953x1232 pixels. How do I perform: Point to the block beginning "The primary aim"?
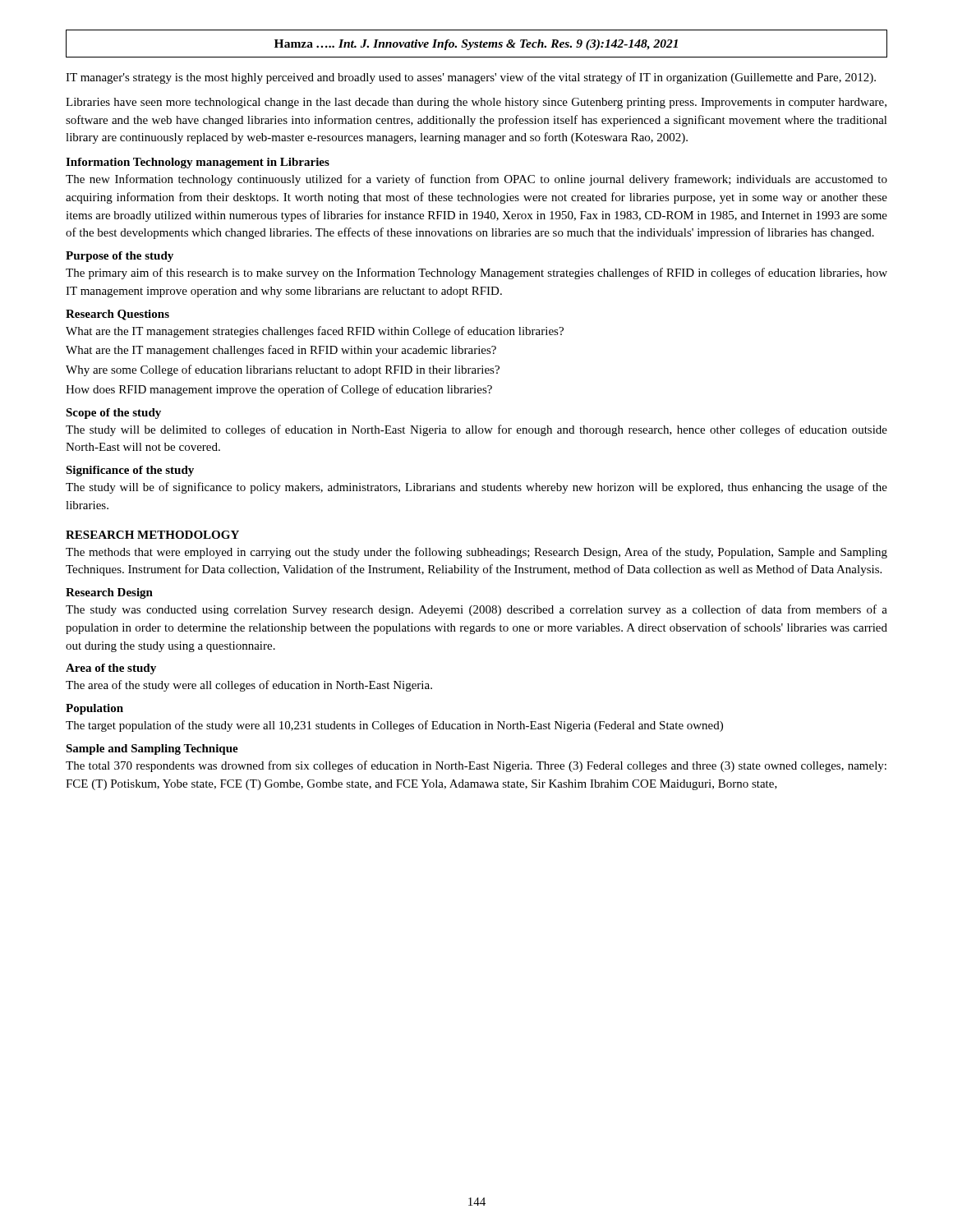(x=476, y=282)
